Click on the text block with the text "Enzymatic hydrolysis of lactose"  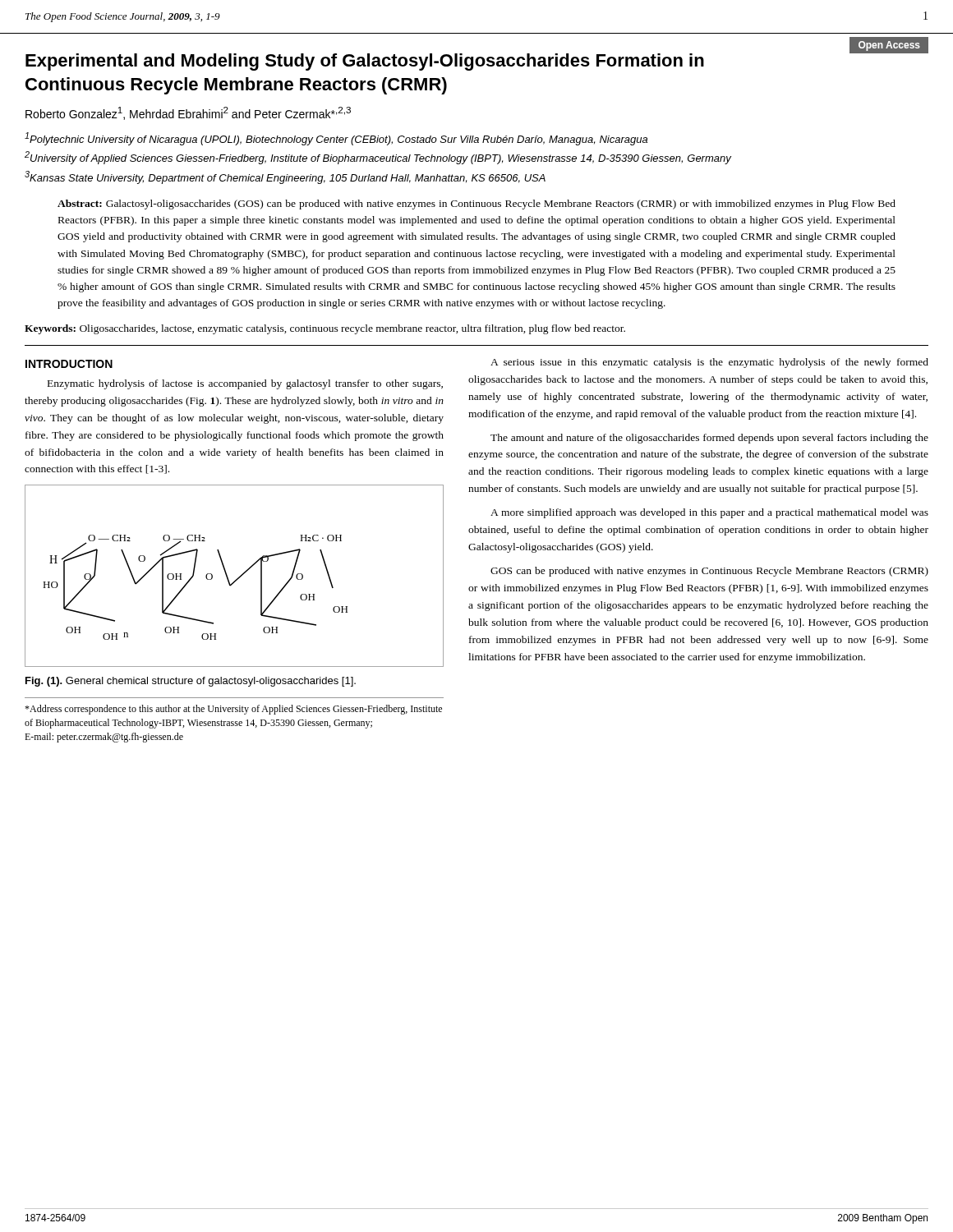click(x=234, y=427)
